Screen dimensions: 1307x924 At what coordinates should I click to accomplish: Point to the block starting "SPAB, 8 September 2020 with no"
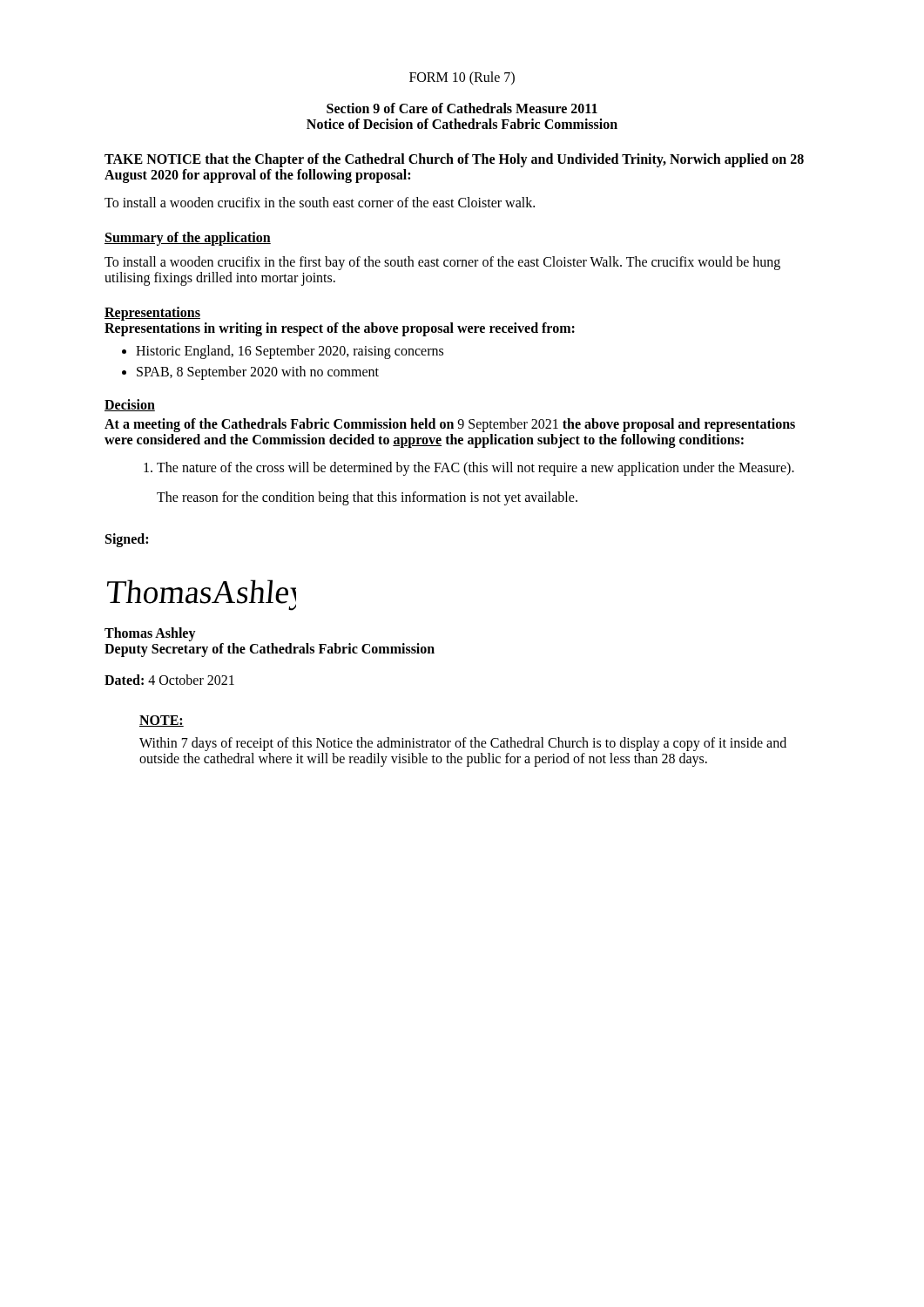coord(257,372)
